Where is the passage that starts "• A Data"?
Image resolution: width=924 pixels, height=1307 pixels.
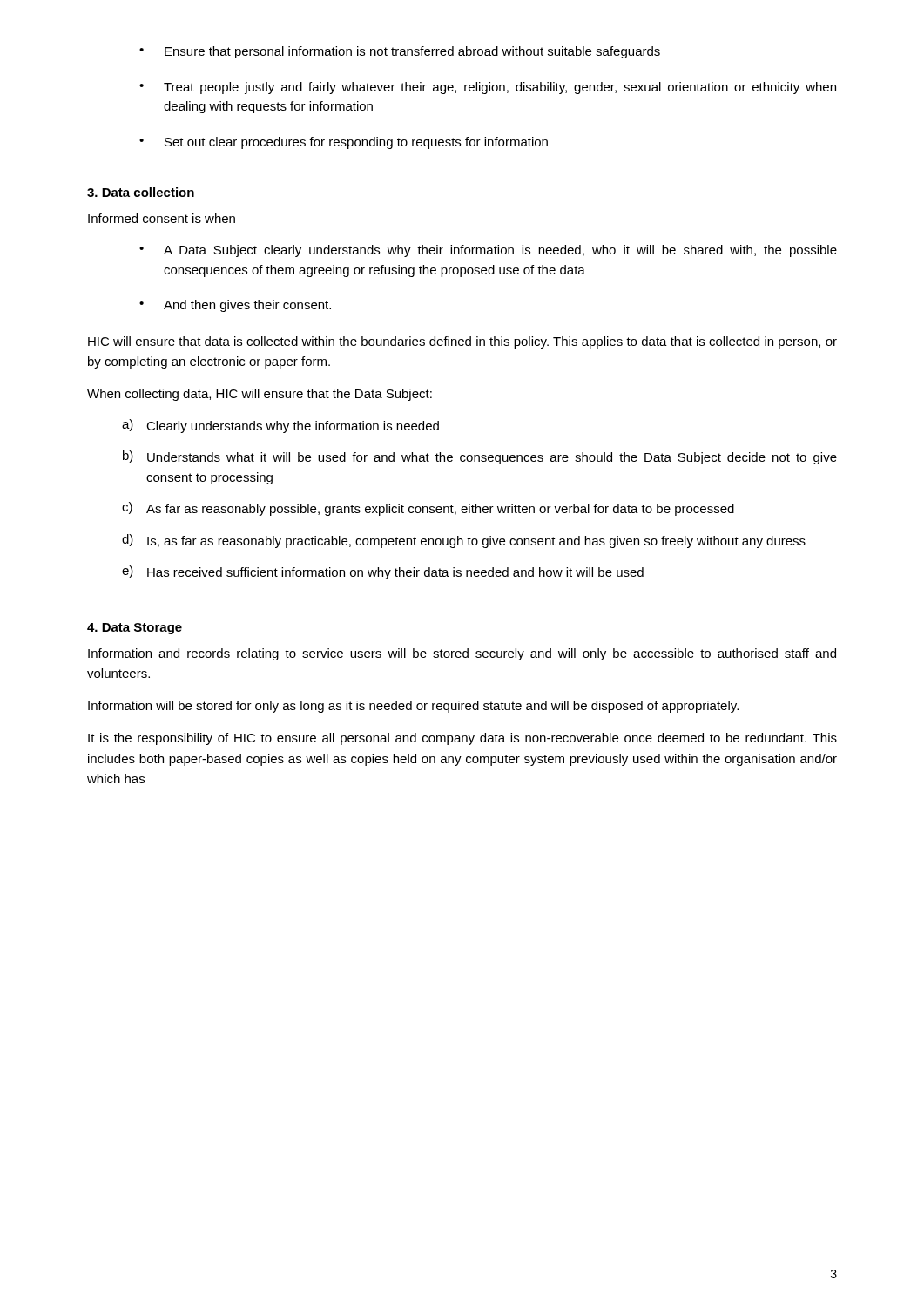point(488,260)
